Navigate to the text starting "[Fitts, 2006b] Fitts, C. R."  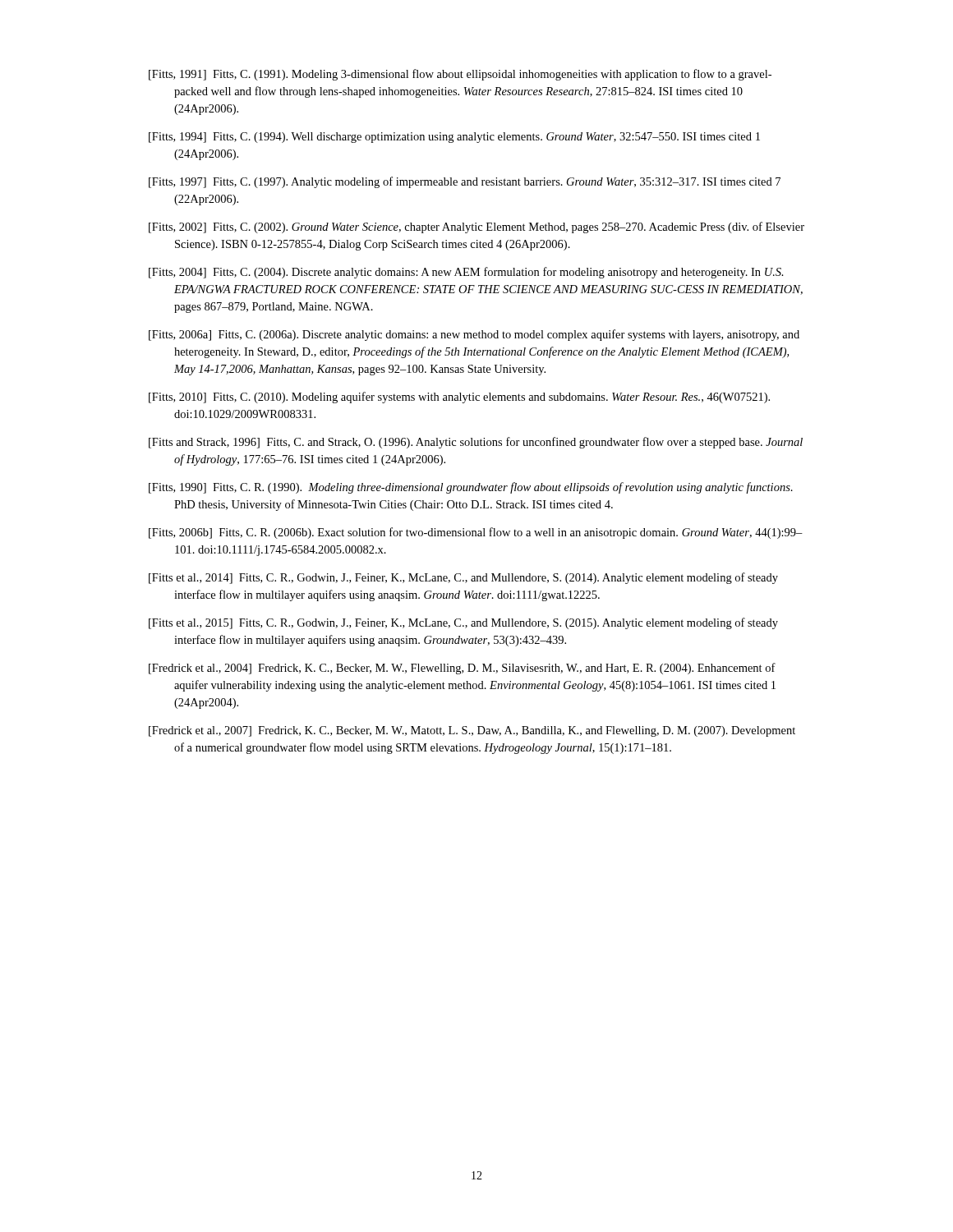coord(476,542)
